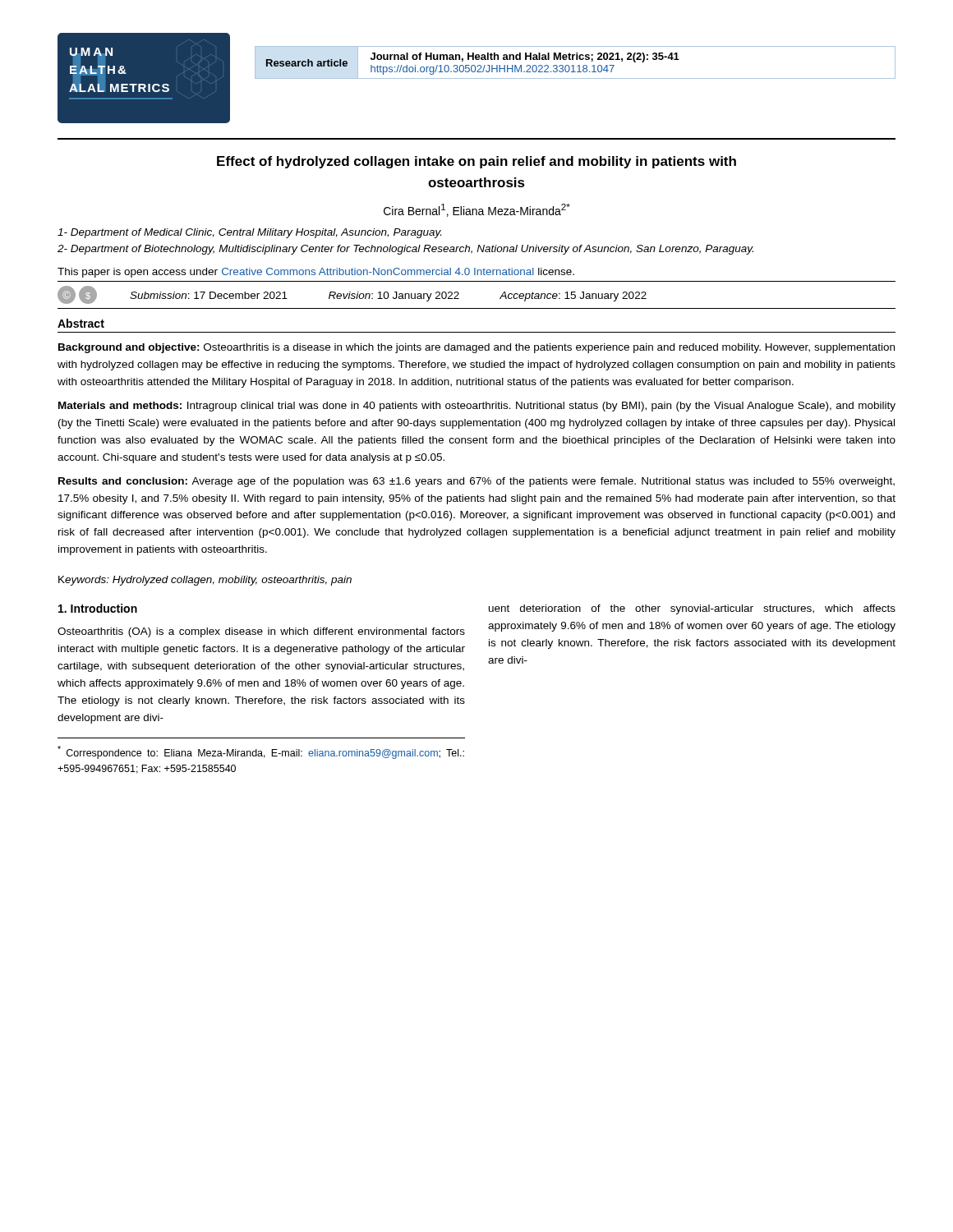The image size is (953, 1232).
Task: Click on the footnote with the text "Correspondence to: Eliana Meza-Miranda, E-mail: eliana.romina59@gmail.com; Tel.:"
Action: coord(261,760)
